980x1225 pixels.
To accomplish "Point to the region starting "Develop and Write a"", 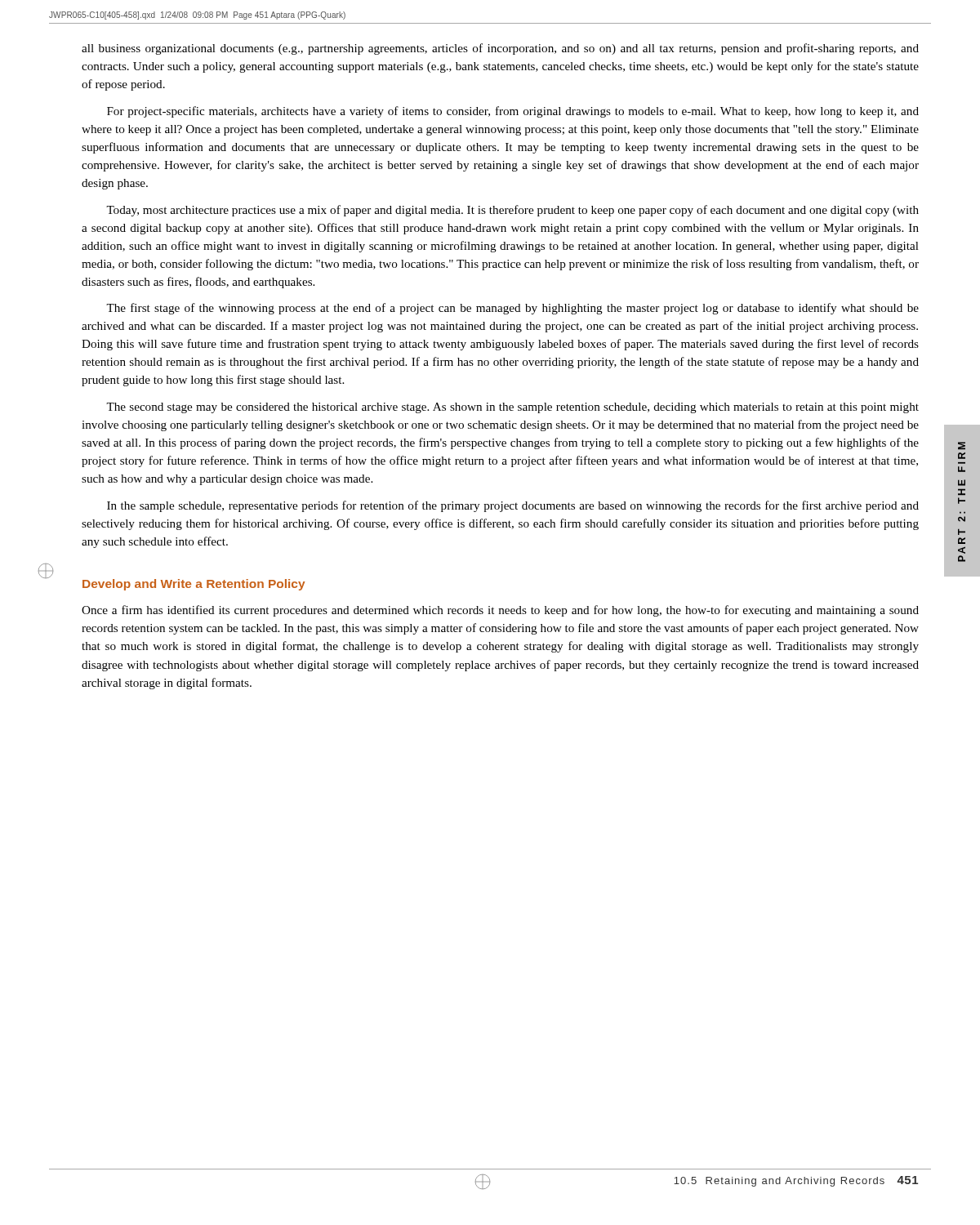I will coord(193,583).
